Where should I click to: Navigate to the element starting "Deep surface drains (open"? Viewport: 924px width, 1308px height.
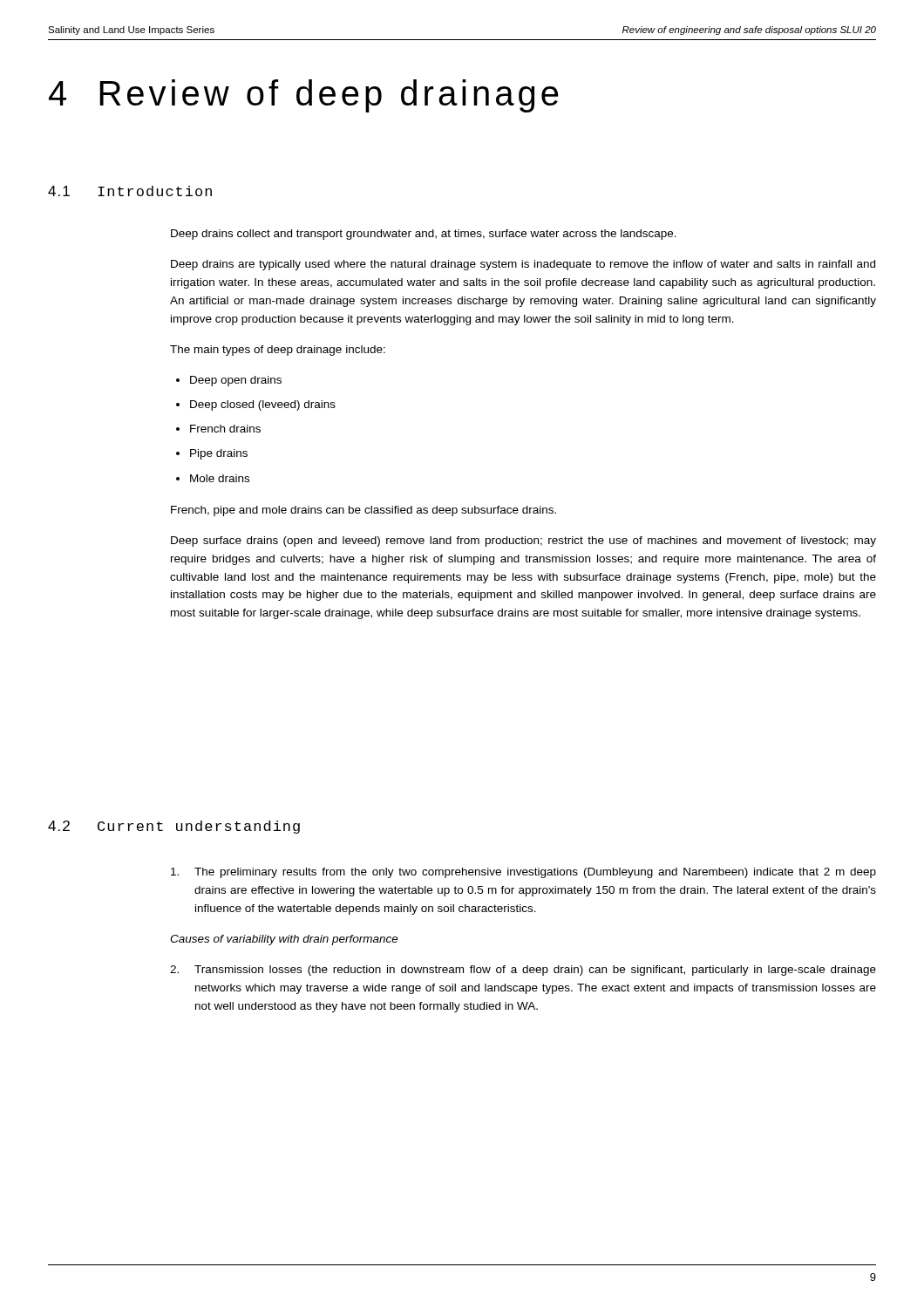[x=523, y=577]
